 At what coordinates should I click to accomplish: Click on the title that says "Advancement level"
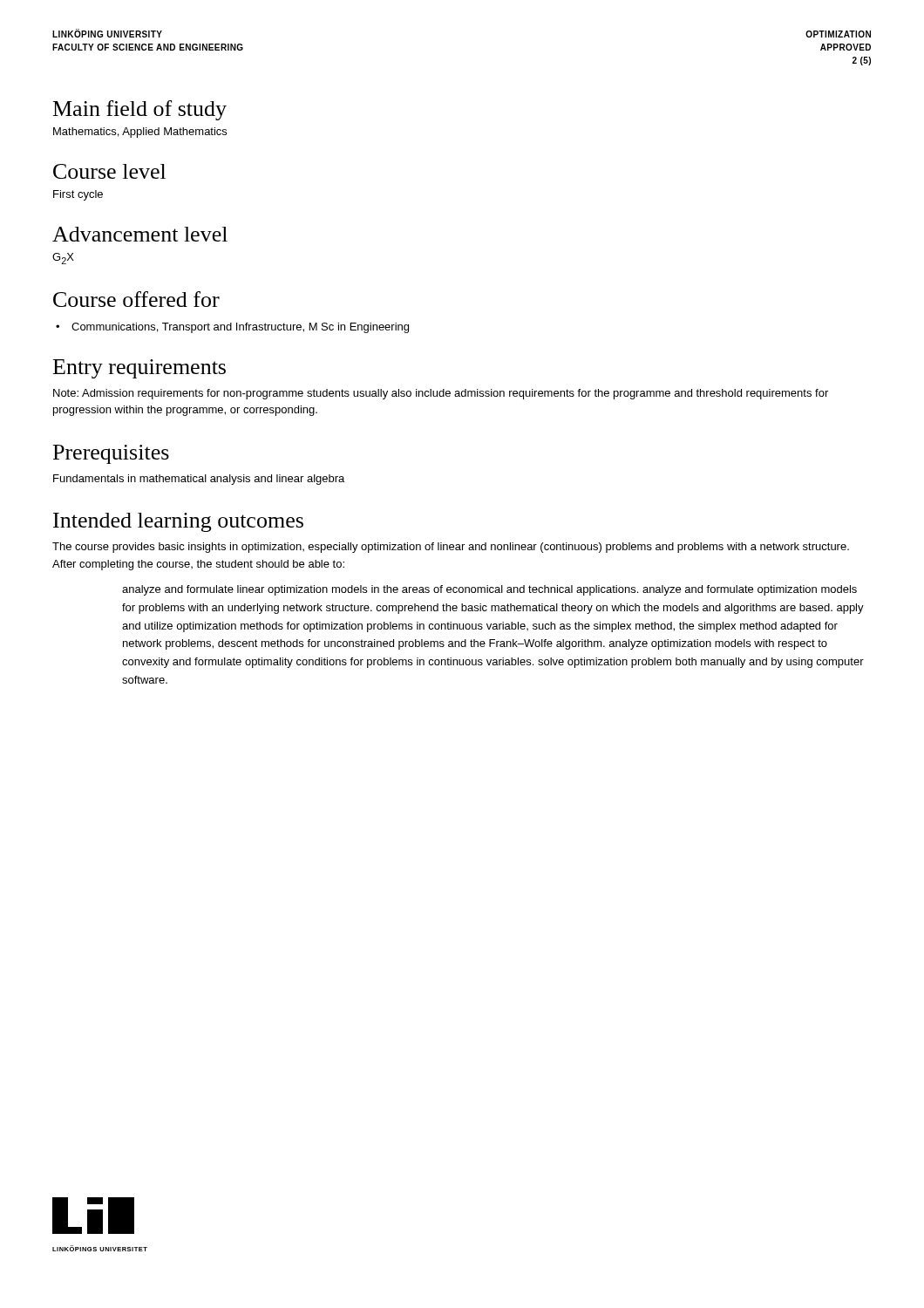pos(140,234)
